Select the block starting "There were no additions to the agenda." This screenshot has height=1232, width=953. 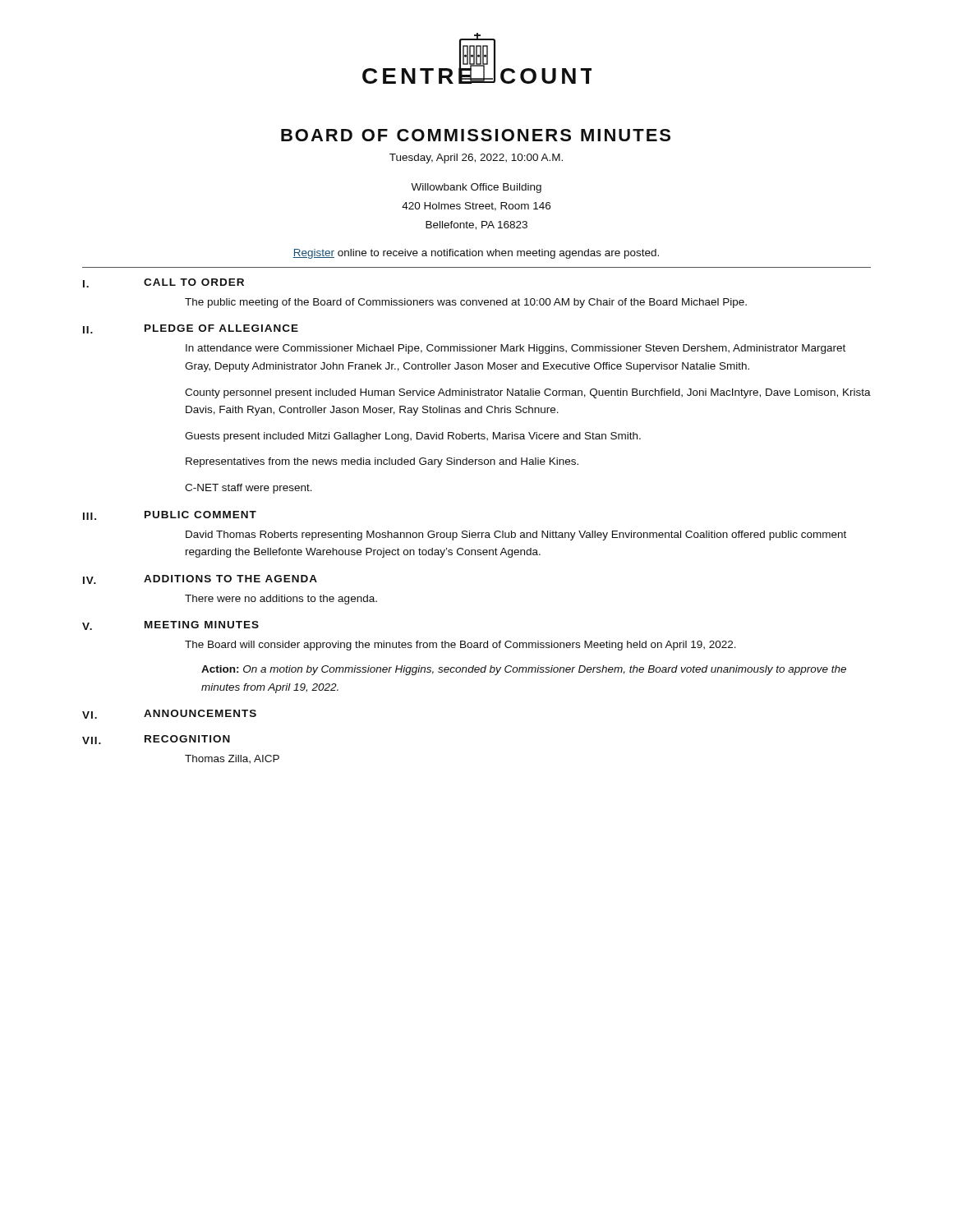281,598
